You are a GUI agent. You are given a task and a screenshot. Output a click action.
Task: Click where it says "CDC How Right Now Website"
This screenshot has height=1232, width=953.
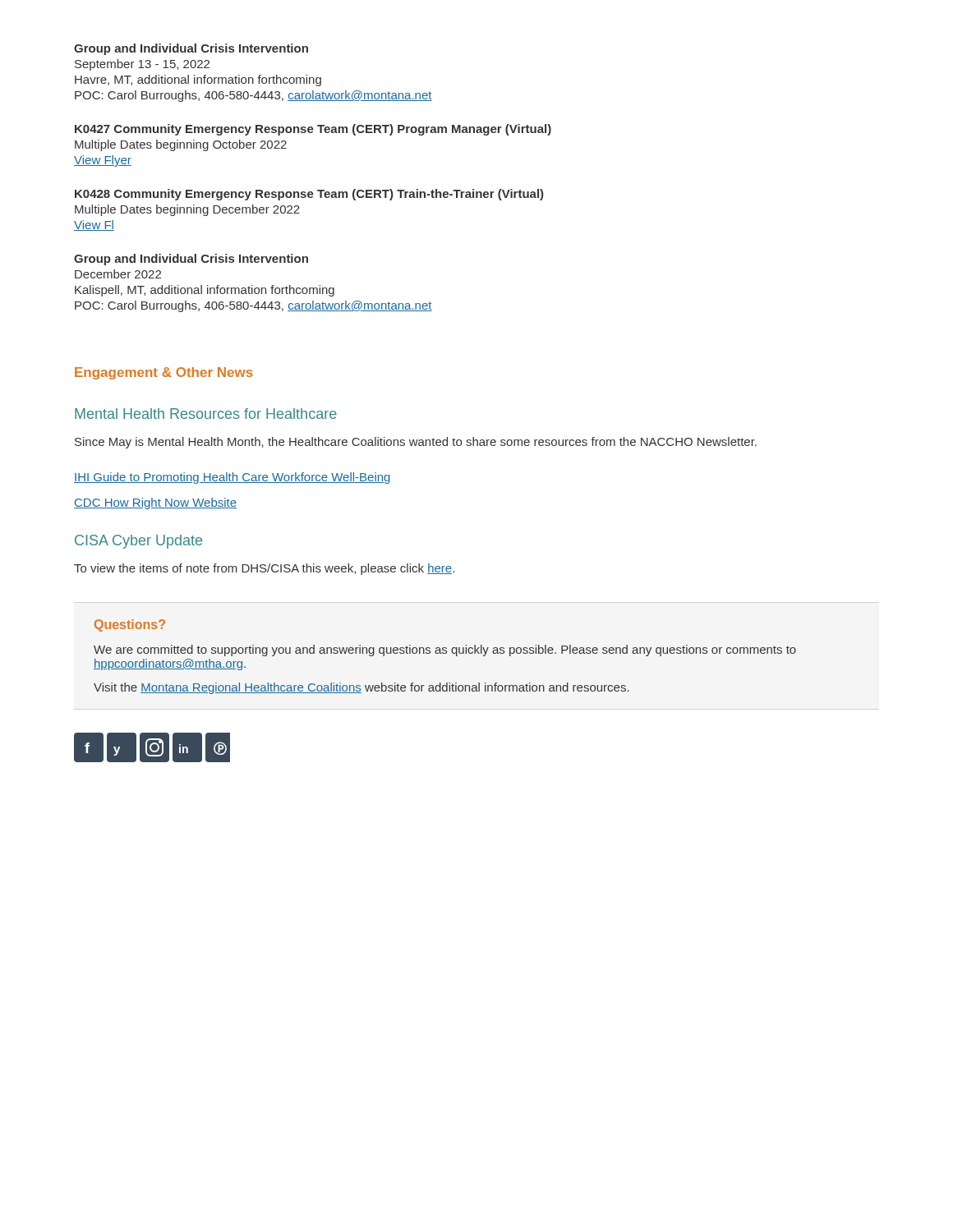point(155,502)
